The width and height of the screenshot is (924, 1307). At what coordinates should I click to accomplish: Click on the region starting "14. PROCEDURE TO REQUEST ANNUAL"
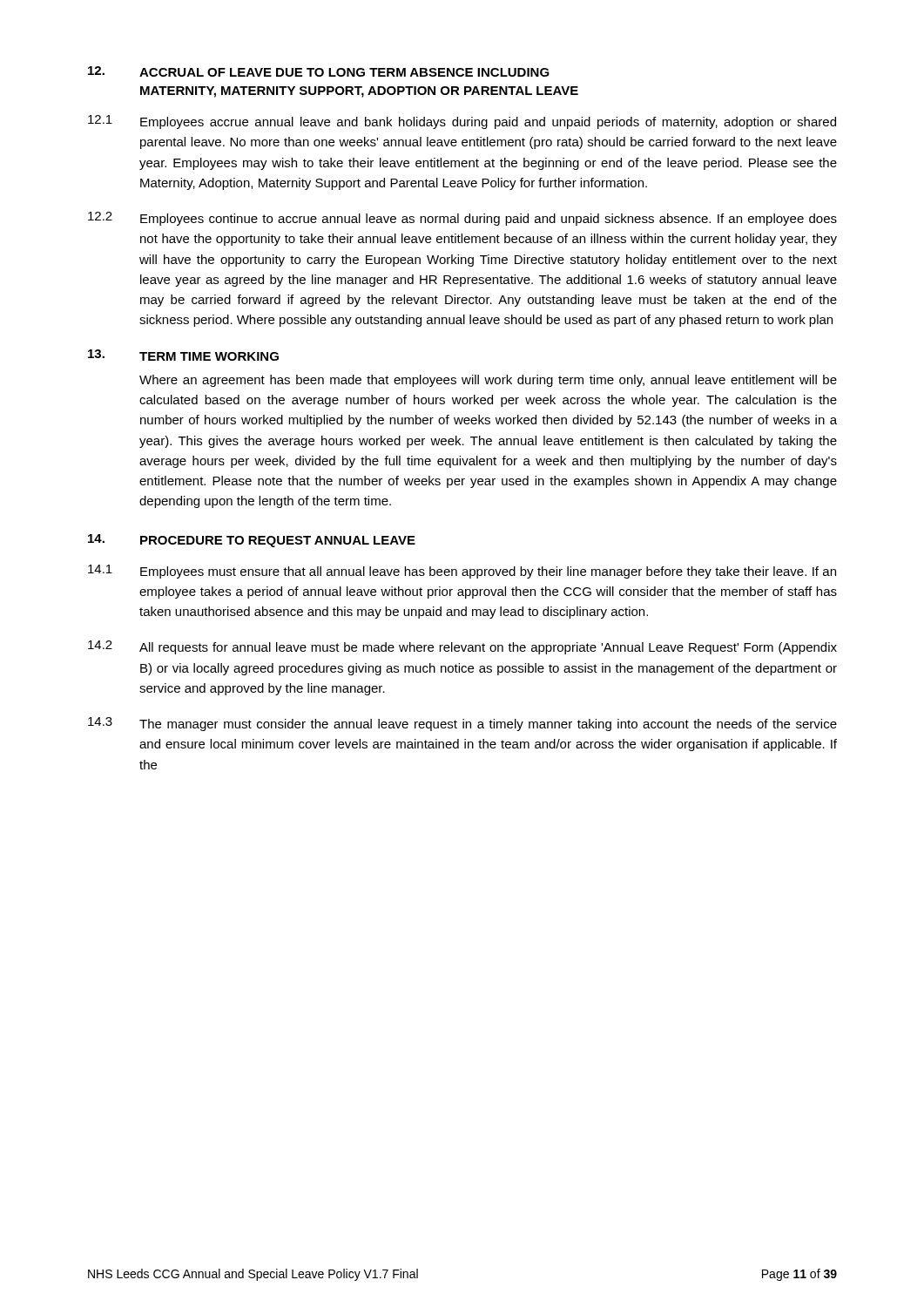tap(251, 539)
